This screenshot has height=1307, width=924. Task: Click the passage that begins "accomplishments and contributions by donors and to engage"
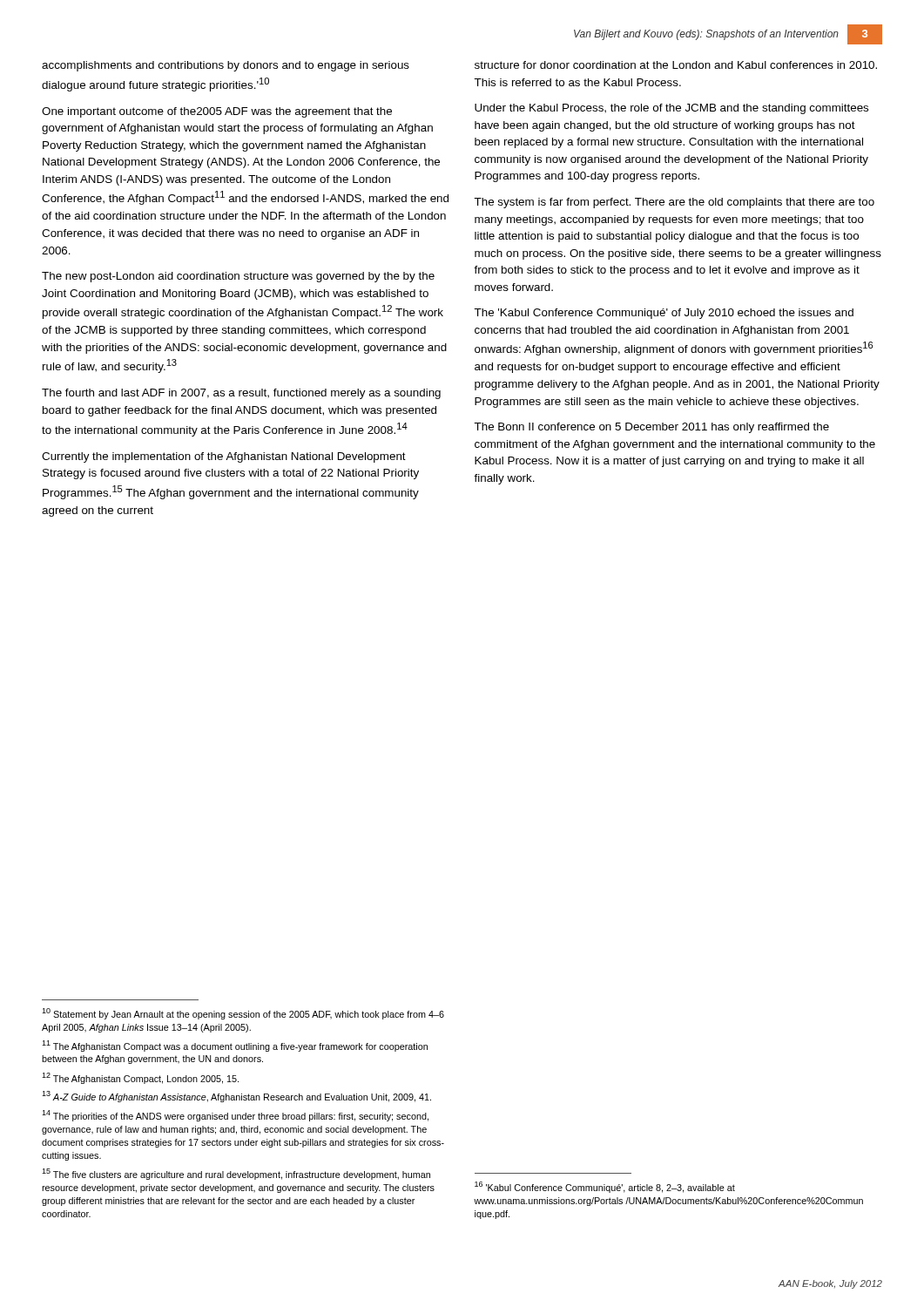226,75
